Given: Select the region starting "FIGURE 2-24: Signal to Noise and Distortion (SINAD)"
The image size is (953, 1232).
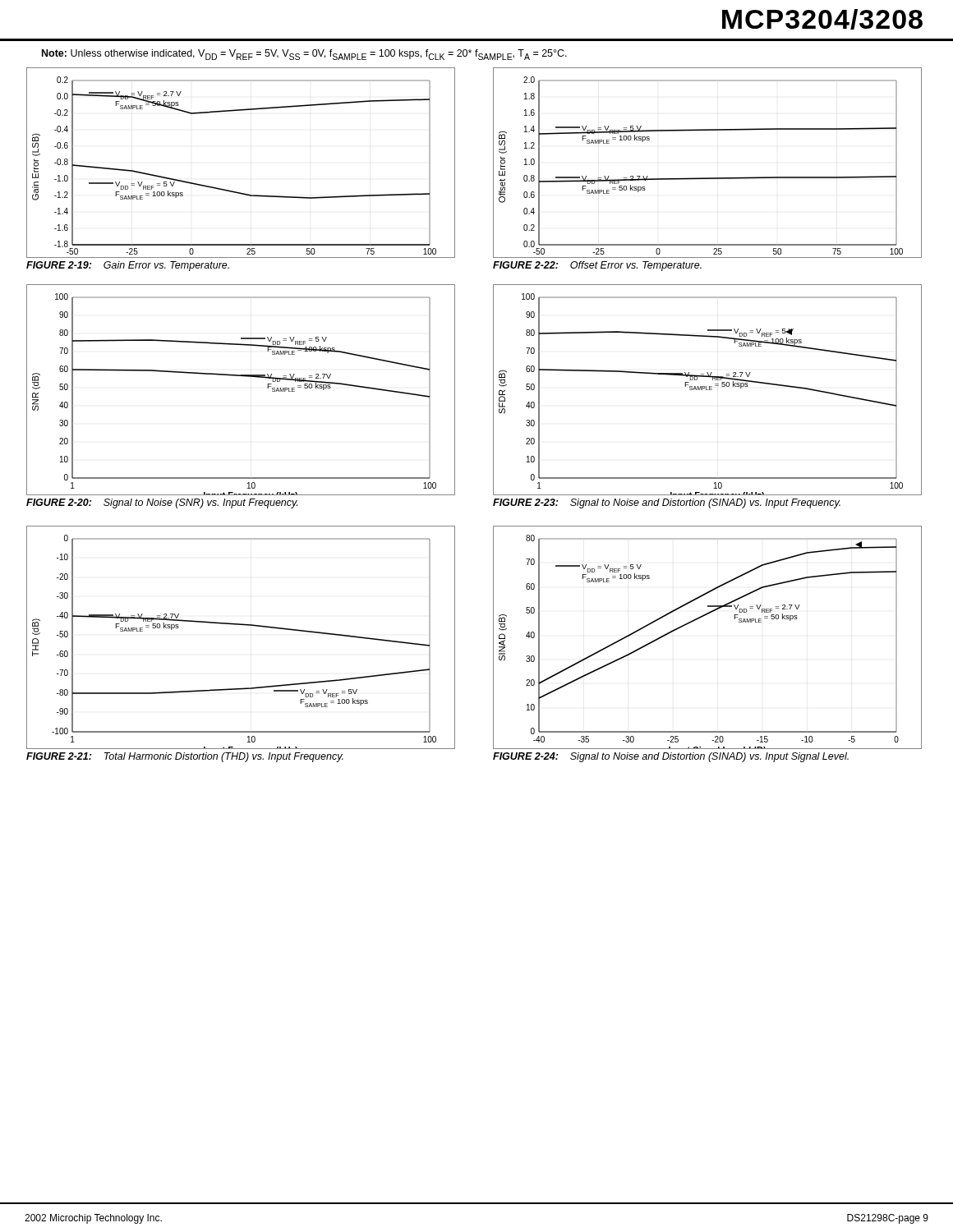Looking at the screenshot, I should click(x=671, y=756).
